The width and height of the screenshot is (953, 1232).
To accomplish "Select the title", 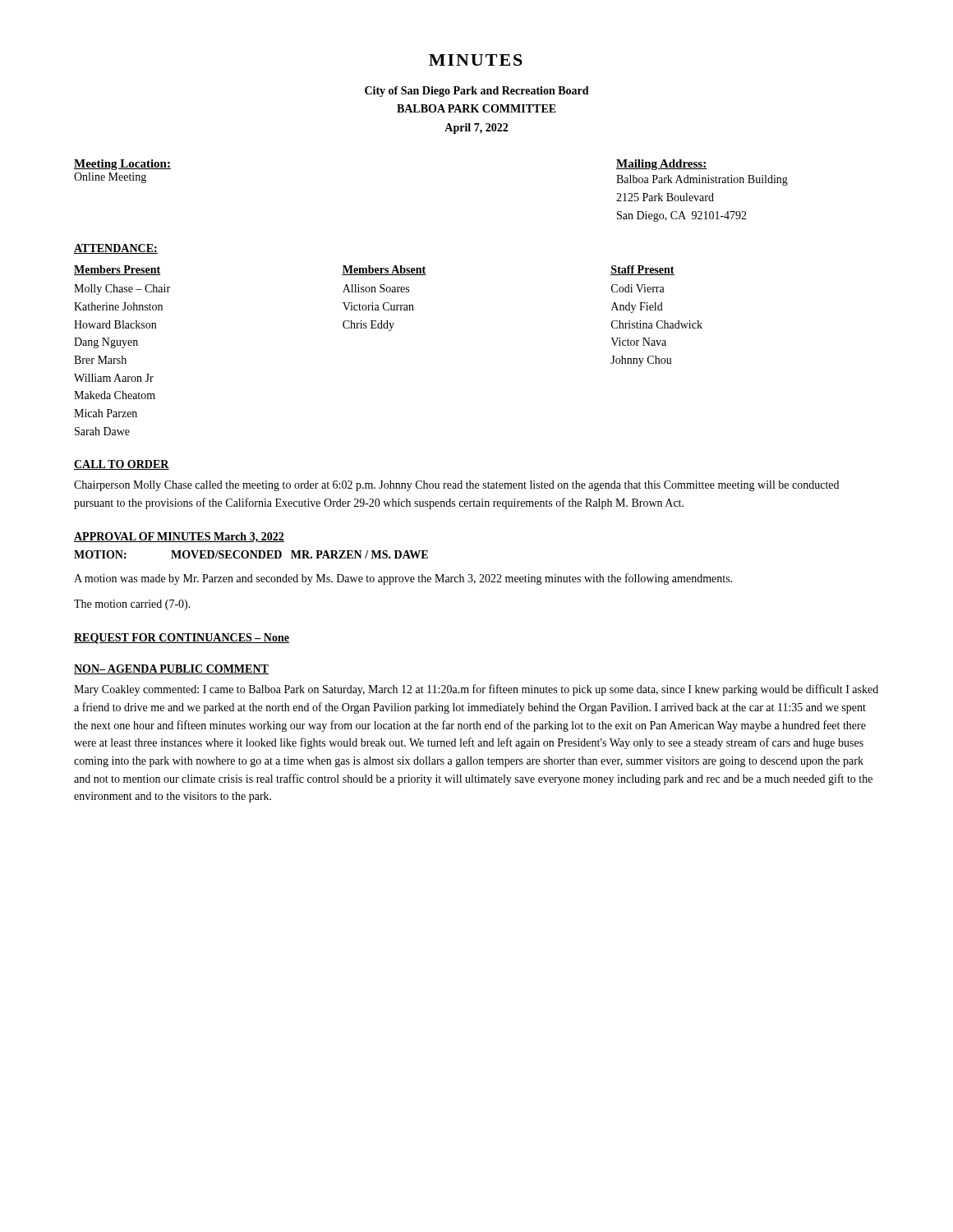I will pos(476,60).
